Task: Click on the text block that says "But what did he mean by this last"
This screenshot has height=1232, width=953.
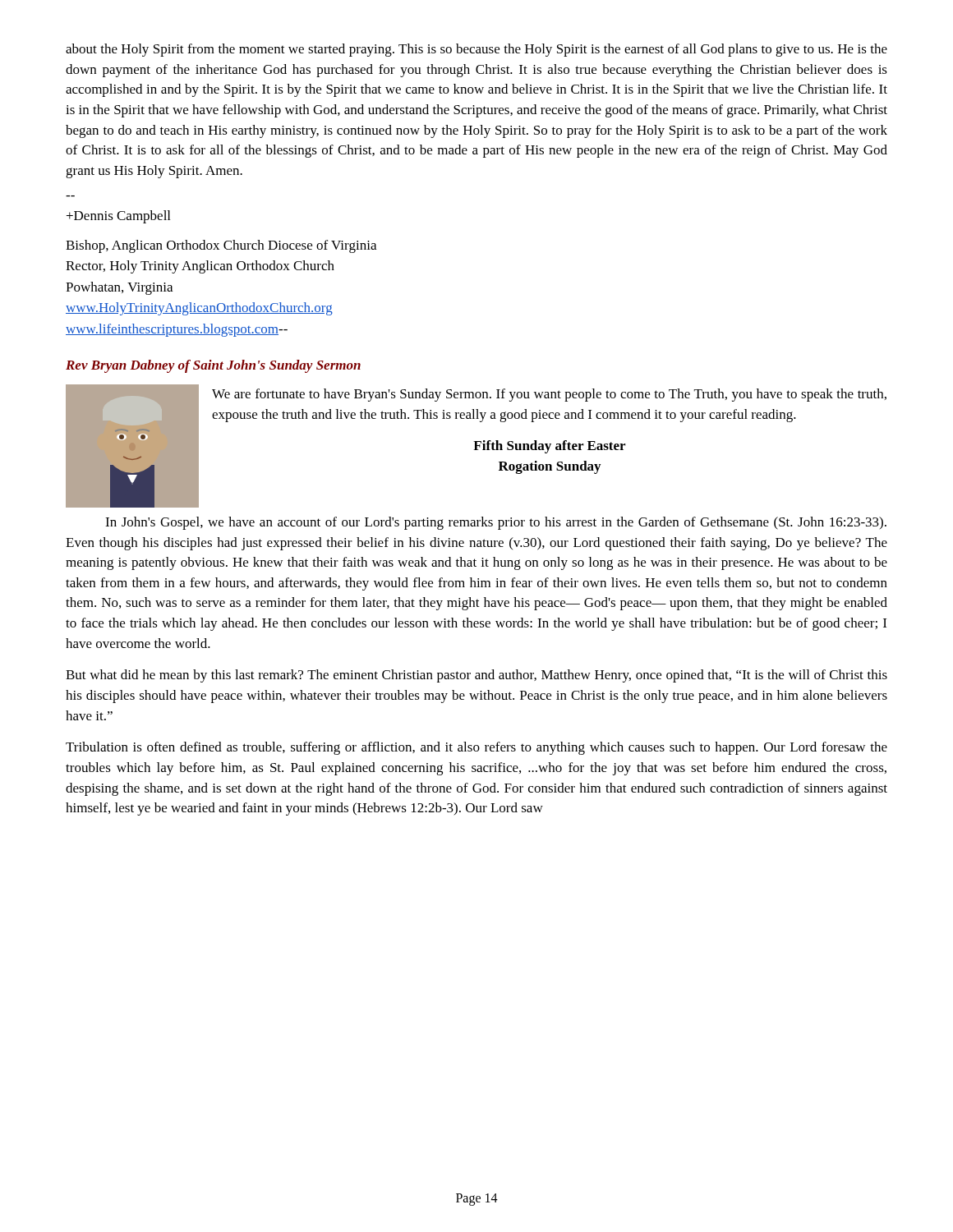Action: (x=476, y=695)
